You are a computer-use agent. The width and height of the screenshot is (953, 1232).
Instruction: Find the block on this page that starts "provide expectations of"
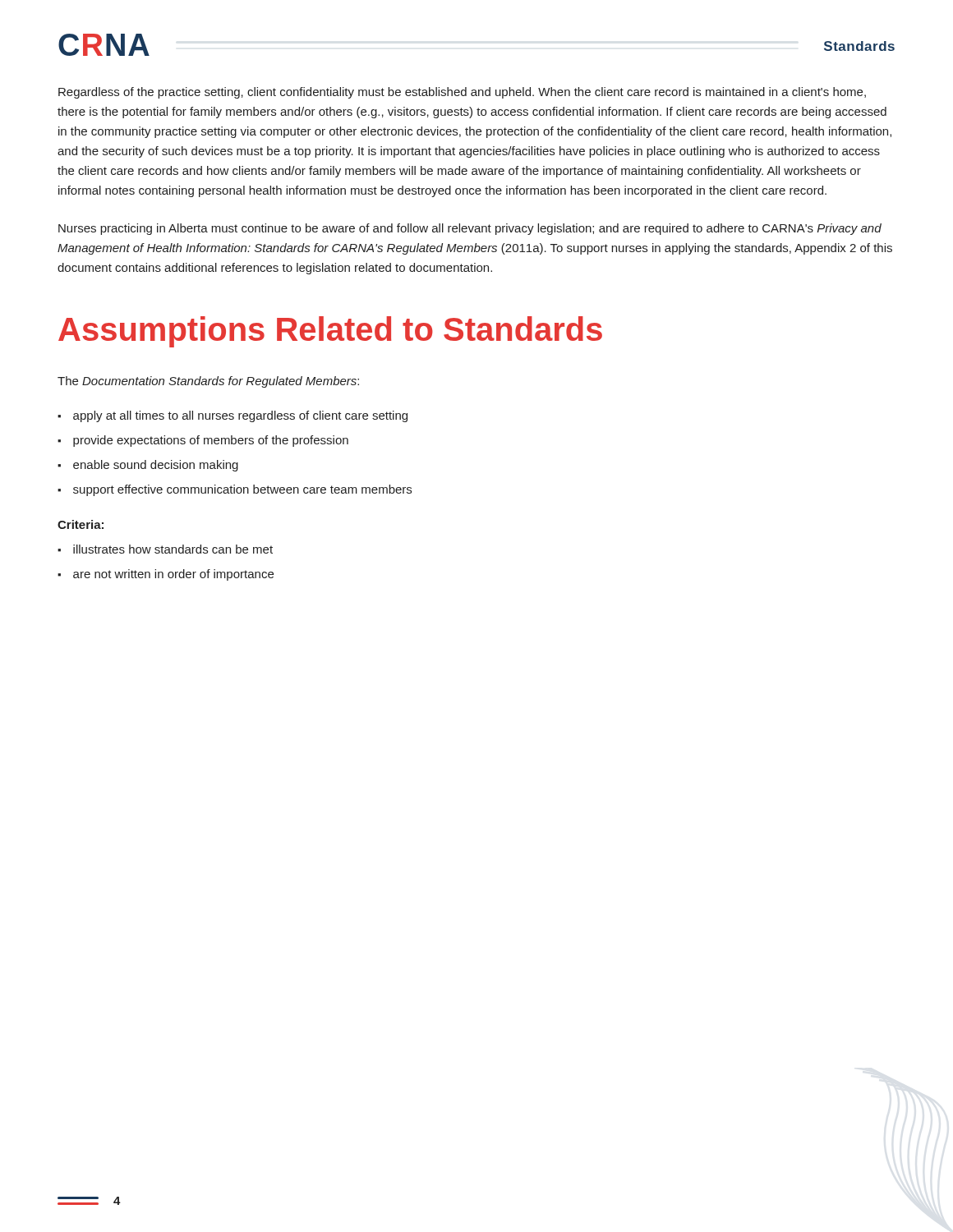tap(211, 440)
